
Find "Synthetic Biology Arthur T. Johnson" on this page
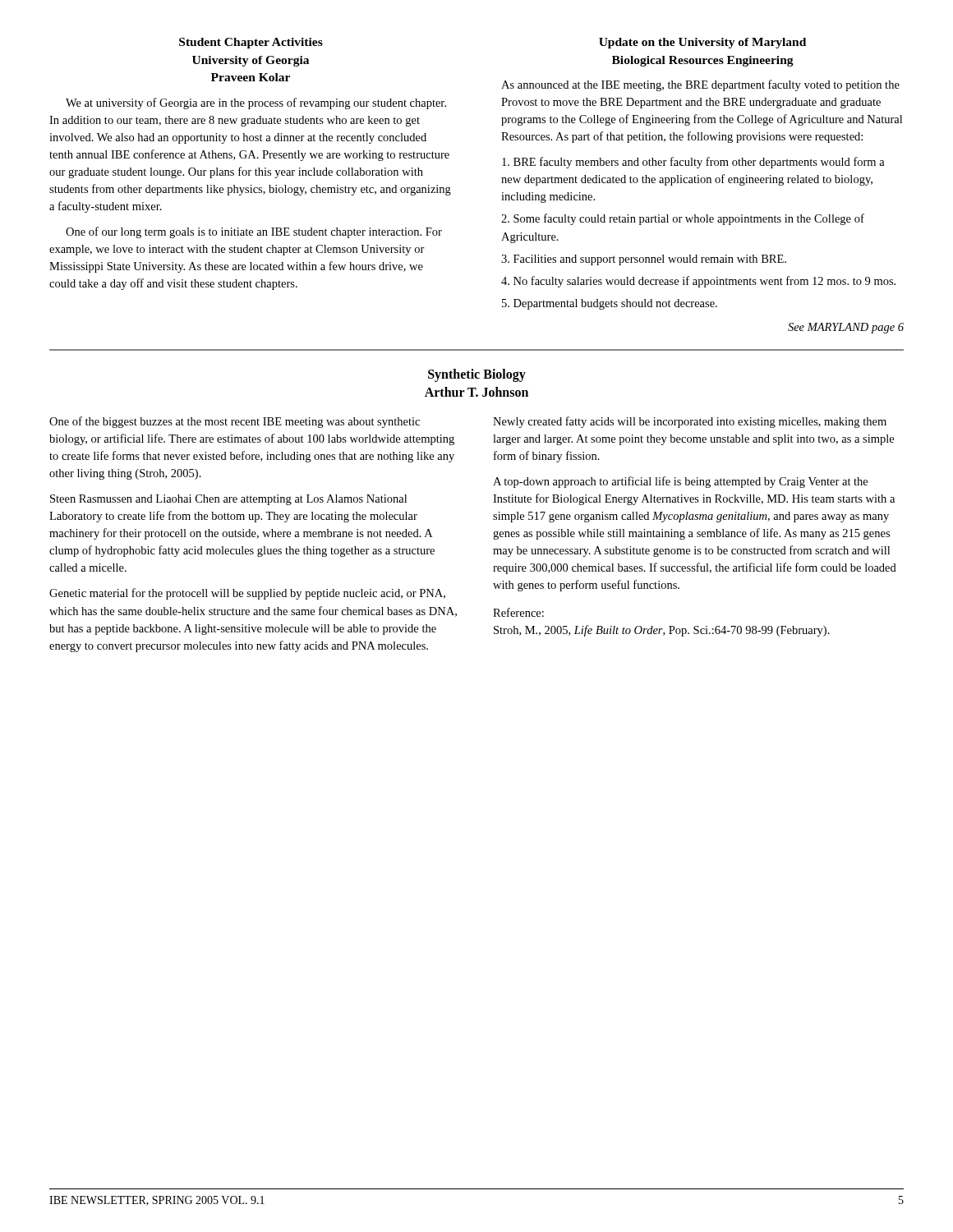coord(476,383)
